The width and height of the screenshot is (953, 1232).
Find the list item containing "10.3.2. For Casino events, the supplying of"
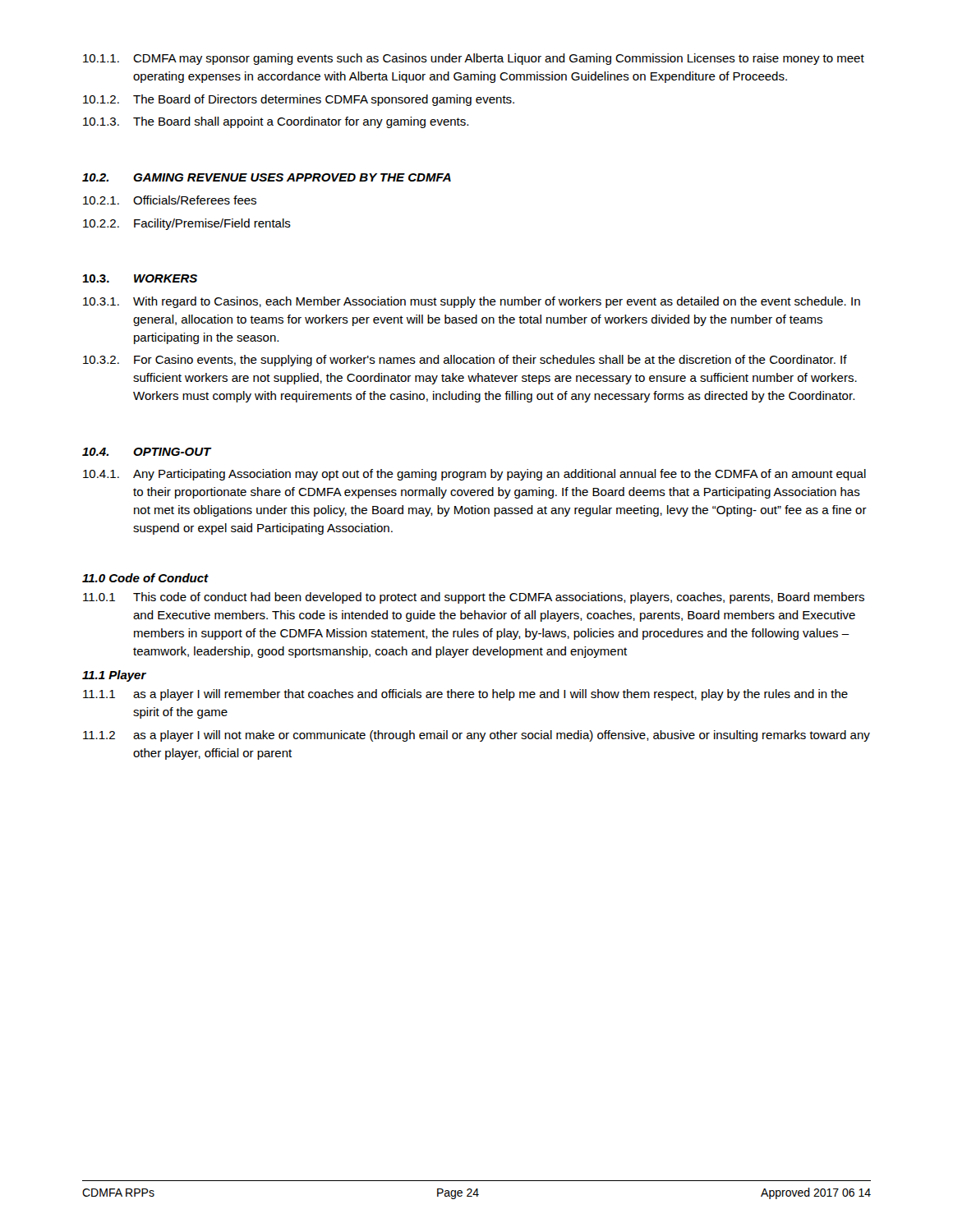476,378
